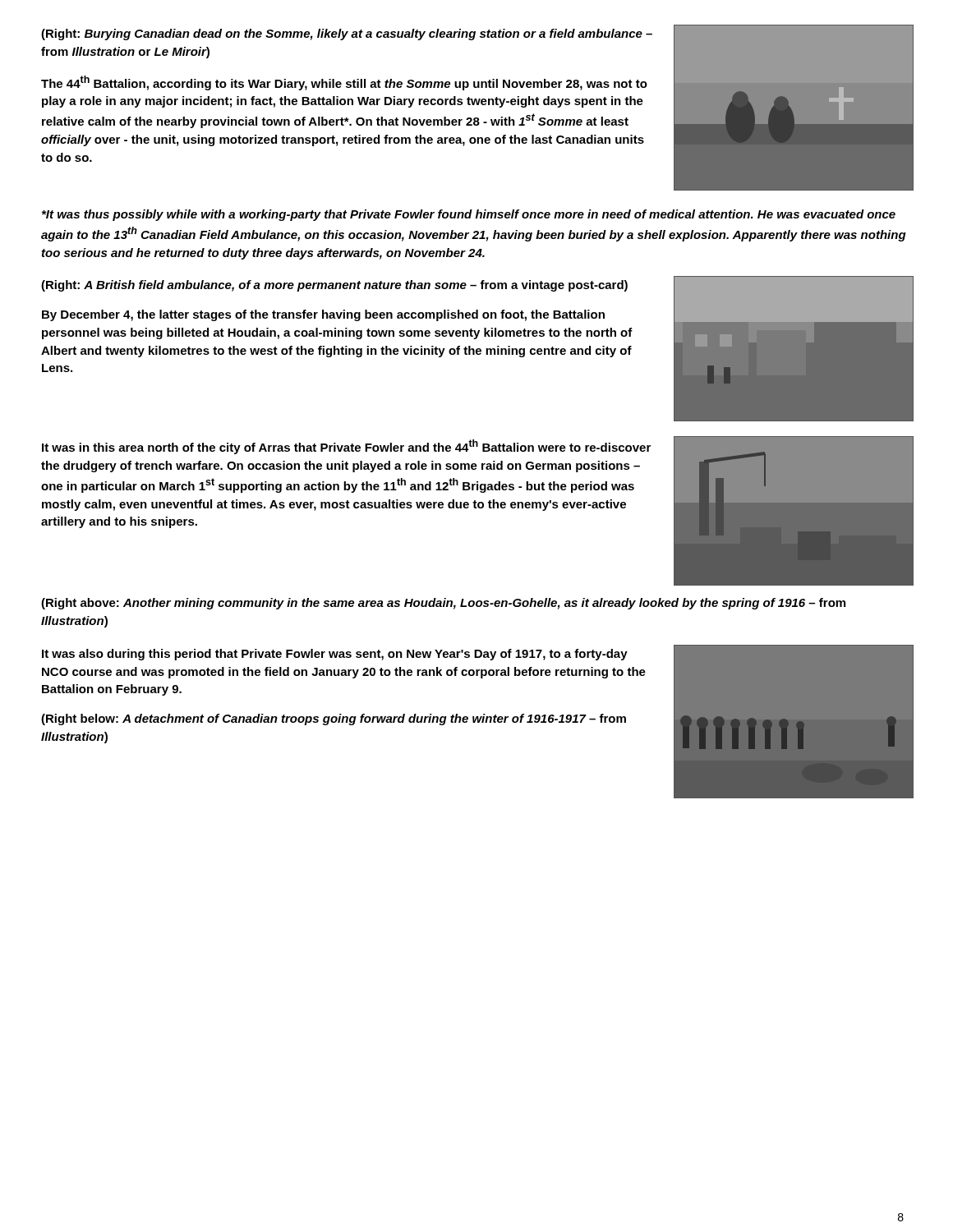This screenshot has width=953, height=1232.
Task: Find the text block that says "(Right: Burying Canadian dead"
Action: [x=348, y=95]
